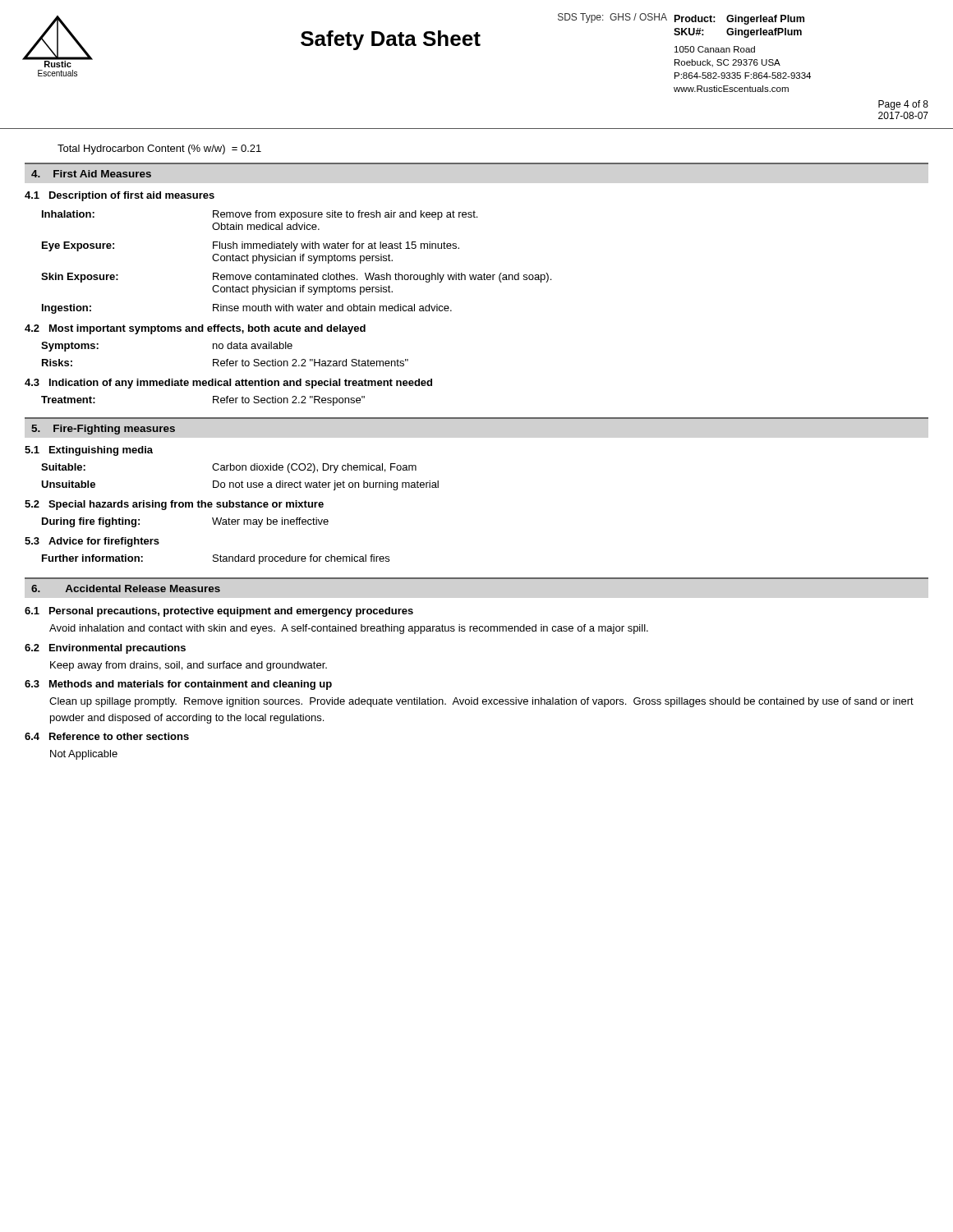The image size is (953, 1232).
Task: Find "Further information: Standard procedure for chemical fires" on this page
Action: 216,559
